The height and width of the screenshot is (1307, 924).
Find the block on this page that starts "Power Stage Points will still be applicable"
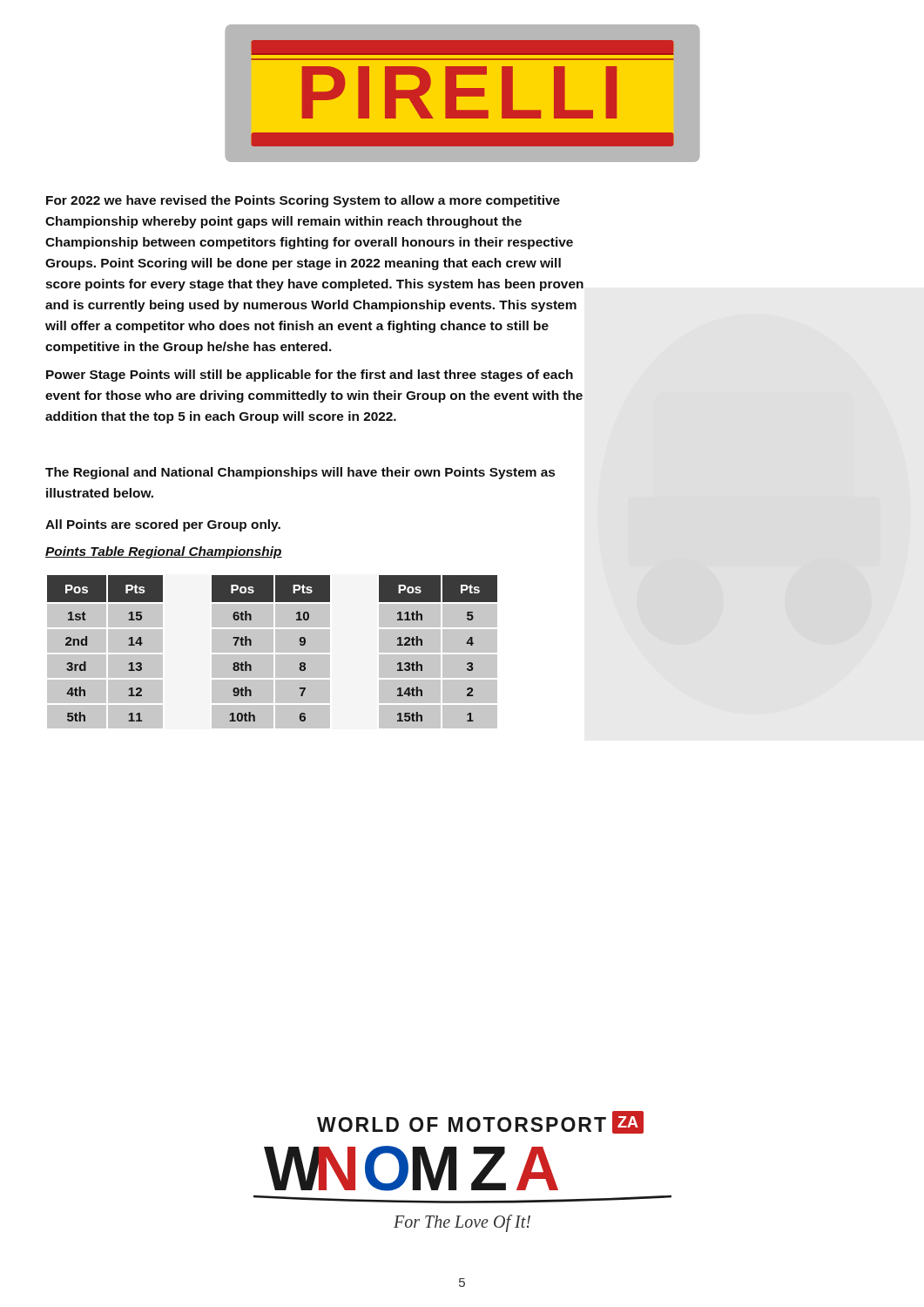coord(323,396)
